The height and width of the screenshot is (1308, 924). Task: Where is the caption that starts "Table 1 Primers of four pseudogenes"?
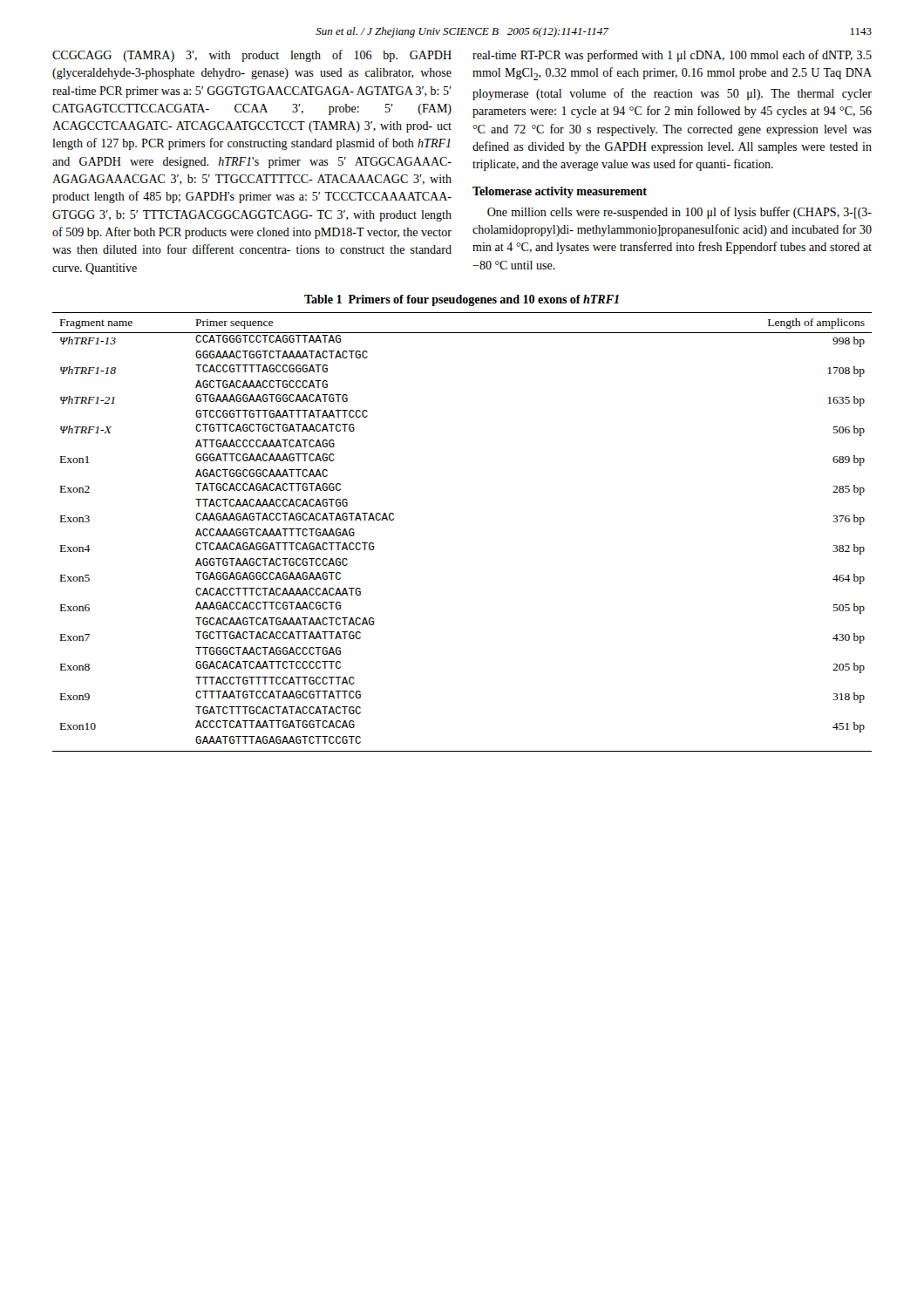462,299
